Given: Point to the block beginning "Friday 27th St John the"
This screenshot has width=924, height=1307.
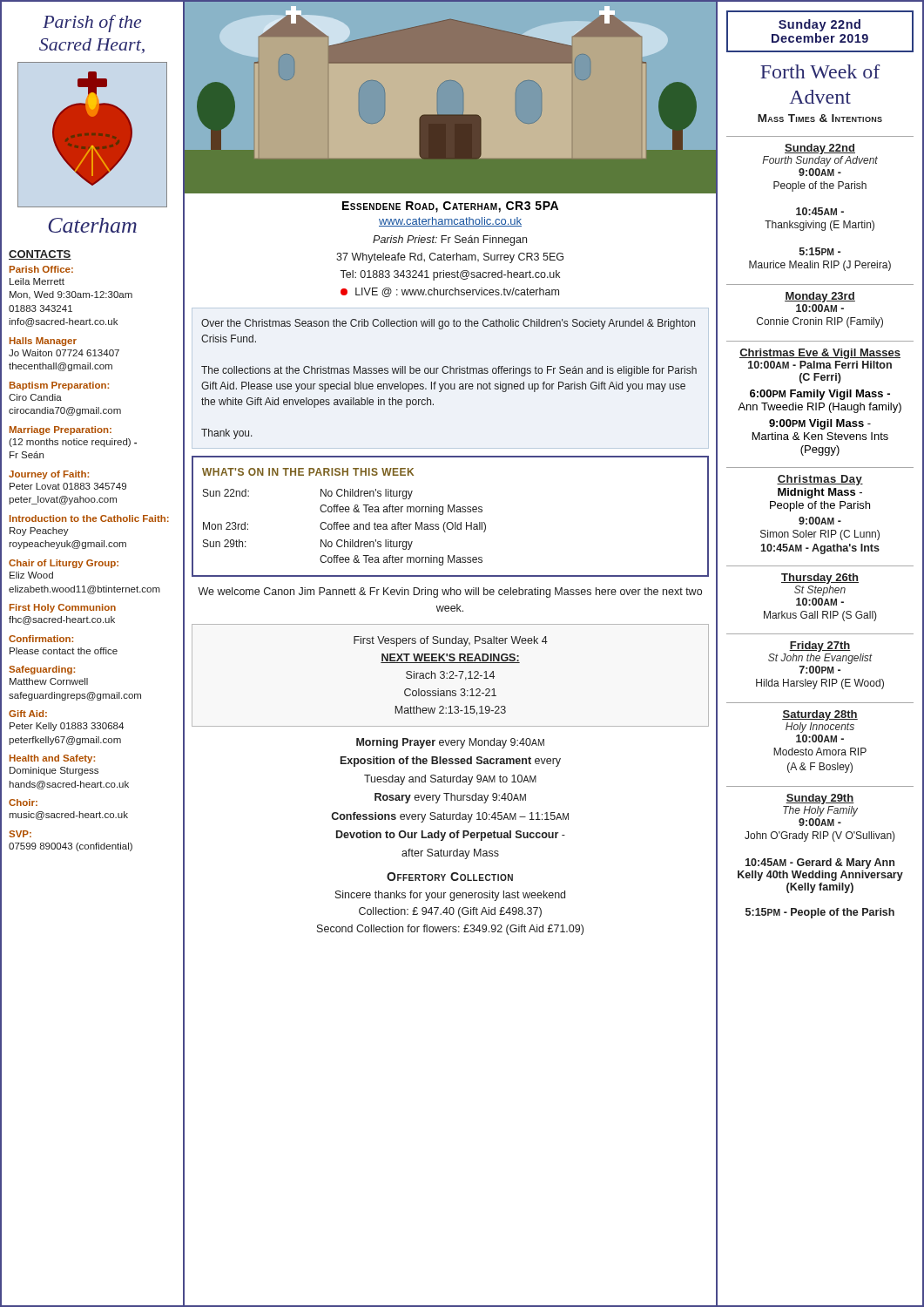Looking at the screenshot, I should click(820, 665).
